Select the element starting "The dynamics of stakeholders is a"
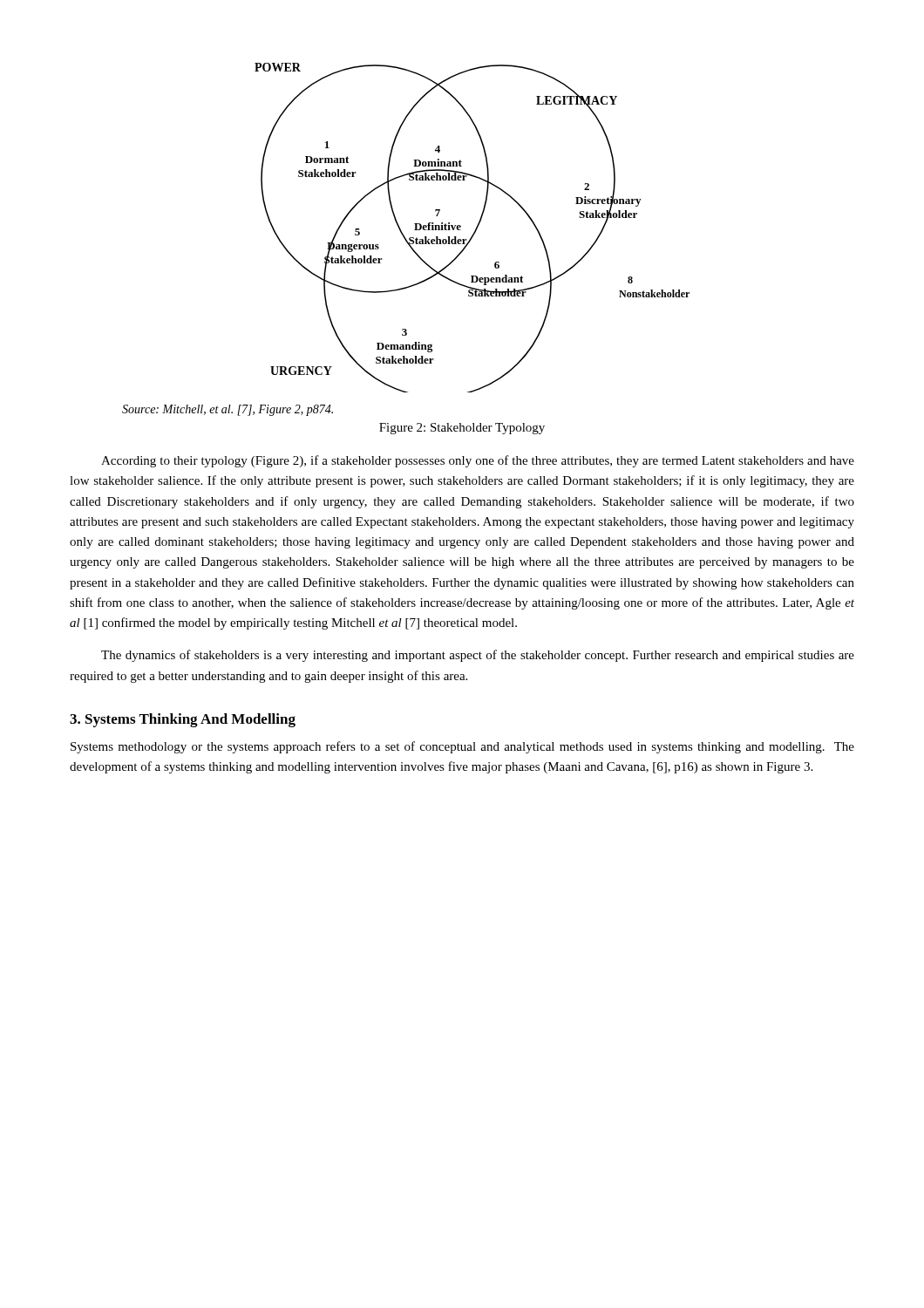 pyautogui.click(x=462, y=665)
